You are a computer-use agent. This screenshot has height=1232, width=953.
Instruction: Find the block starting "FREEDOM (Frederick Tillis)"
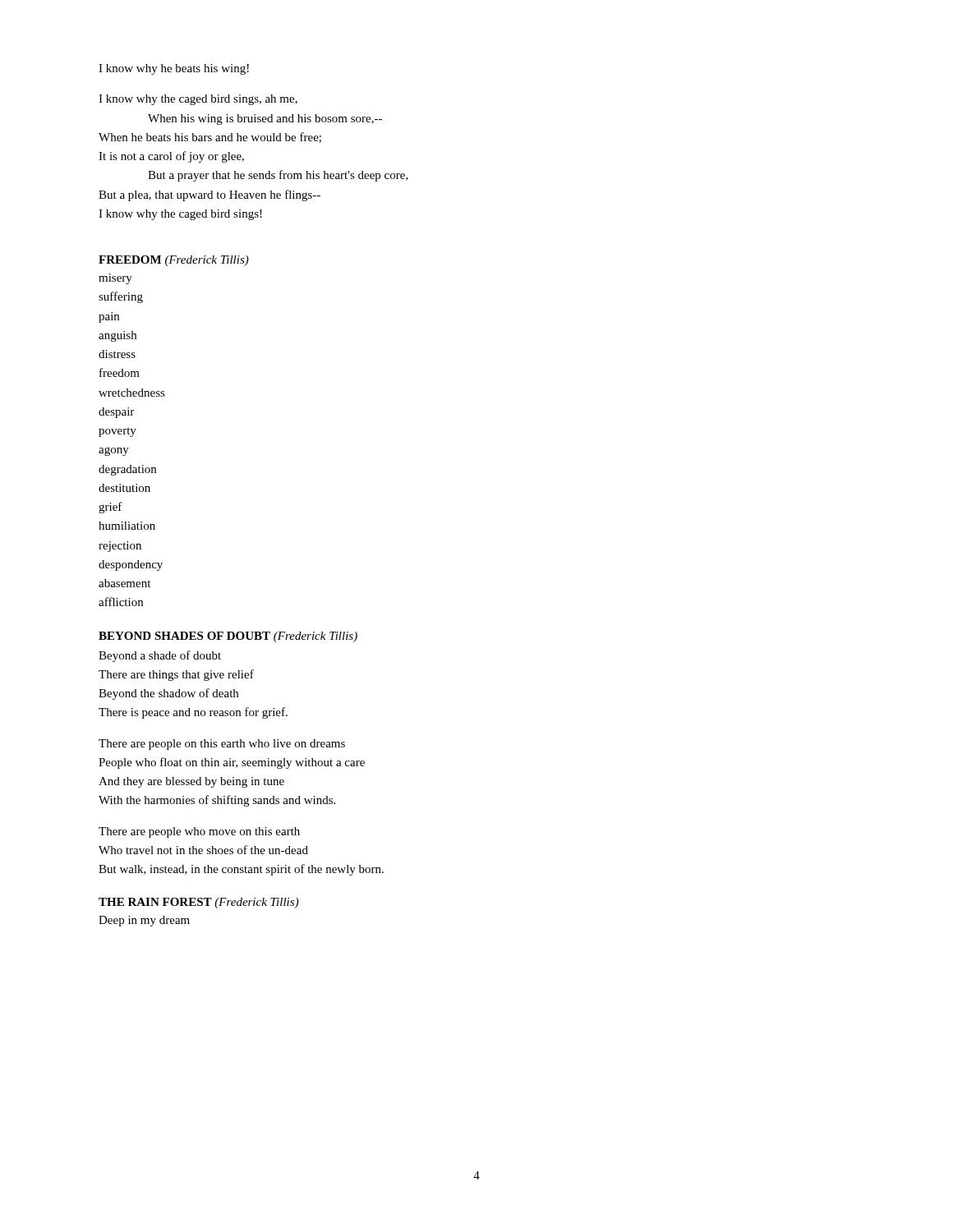tap(174, 260)
